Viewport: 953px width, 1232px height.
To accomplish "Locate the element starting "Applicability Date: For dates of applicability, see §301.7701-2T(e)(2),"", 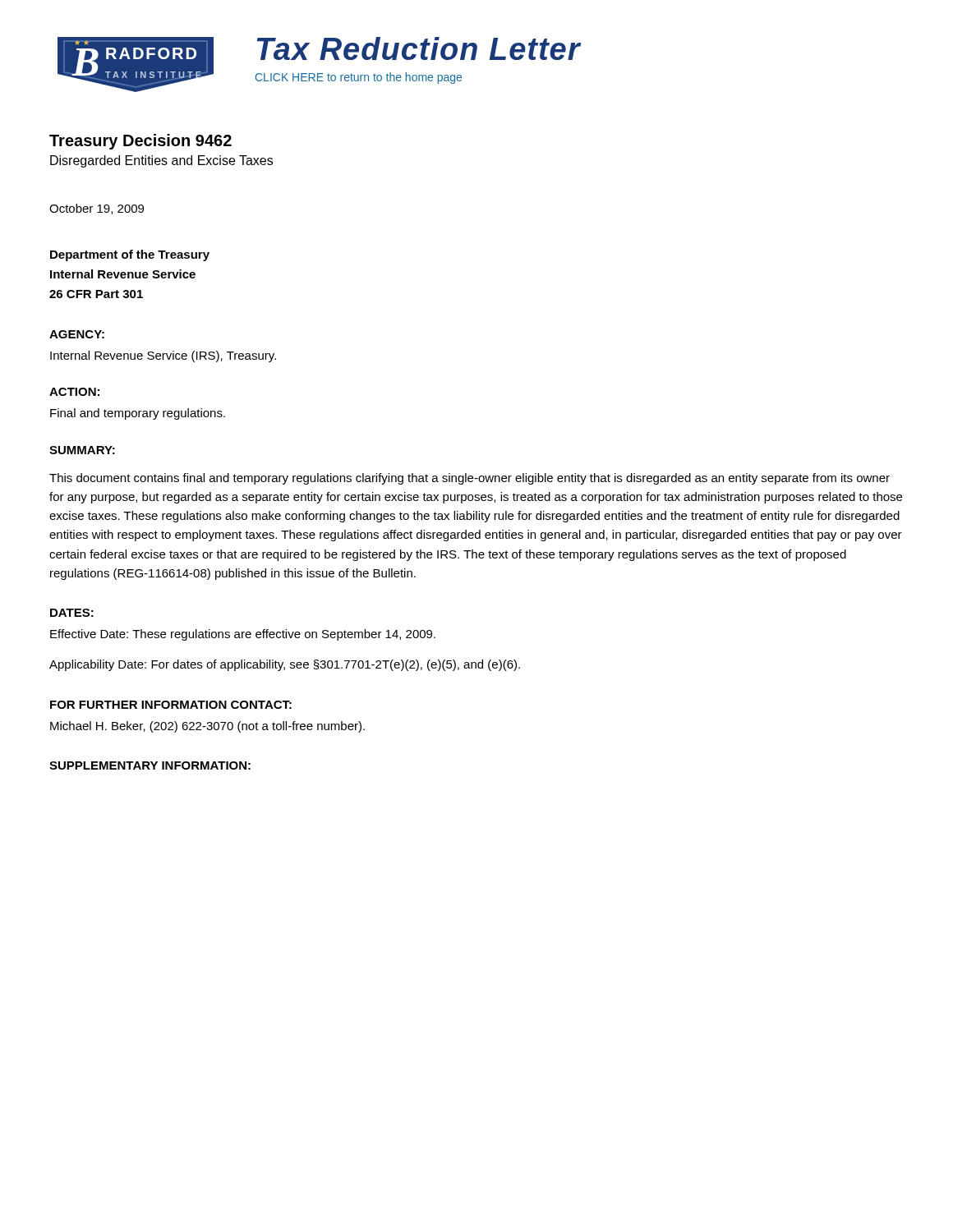I will click(285, 664).
